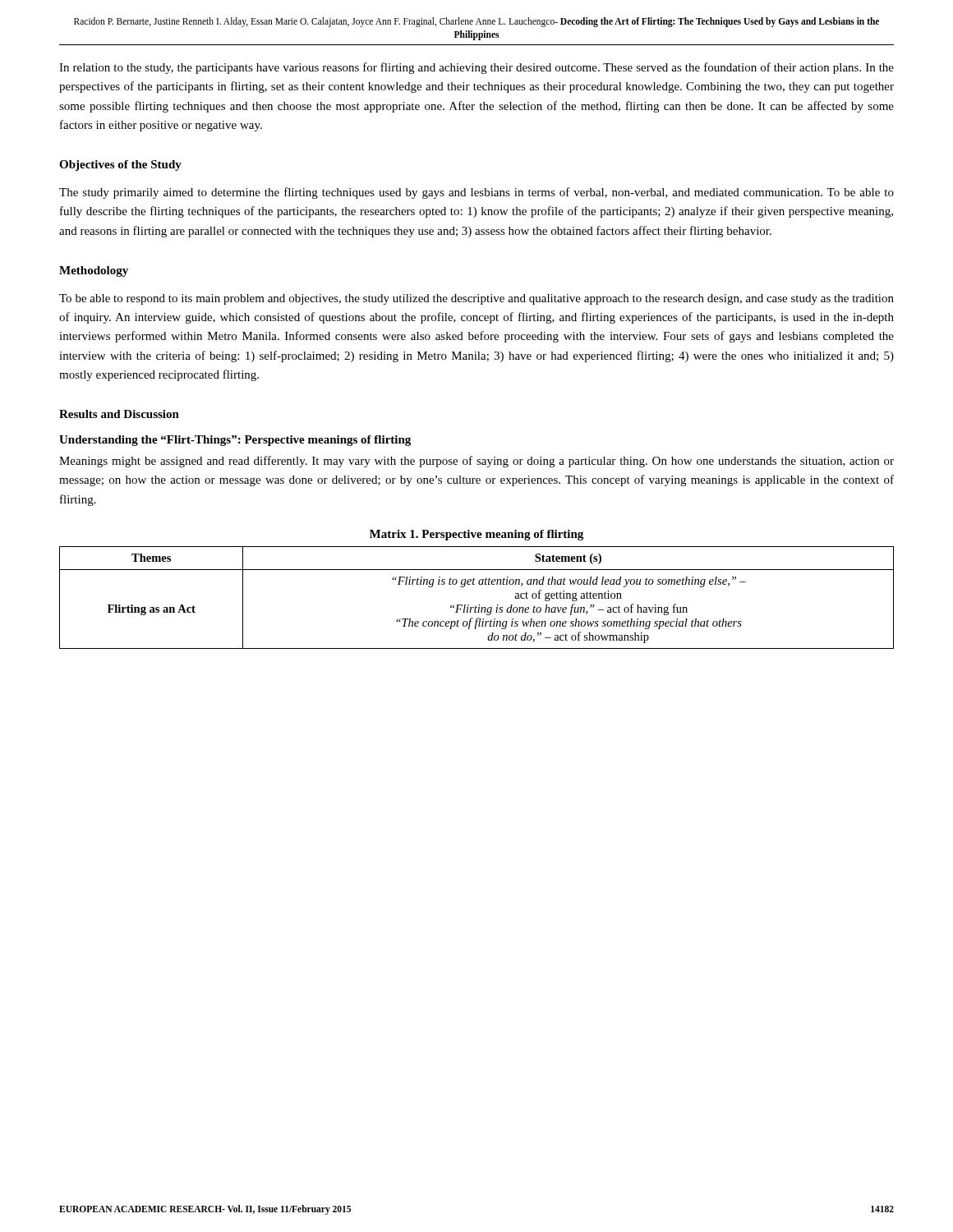Point to the text starting "Understanding the “Flirt-Things”: Perspective meanings of flirting"
This screenshot has height=1232, width=953.
(235, 440)
